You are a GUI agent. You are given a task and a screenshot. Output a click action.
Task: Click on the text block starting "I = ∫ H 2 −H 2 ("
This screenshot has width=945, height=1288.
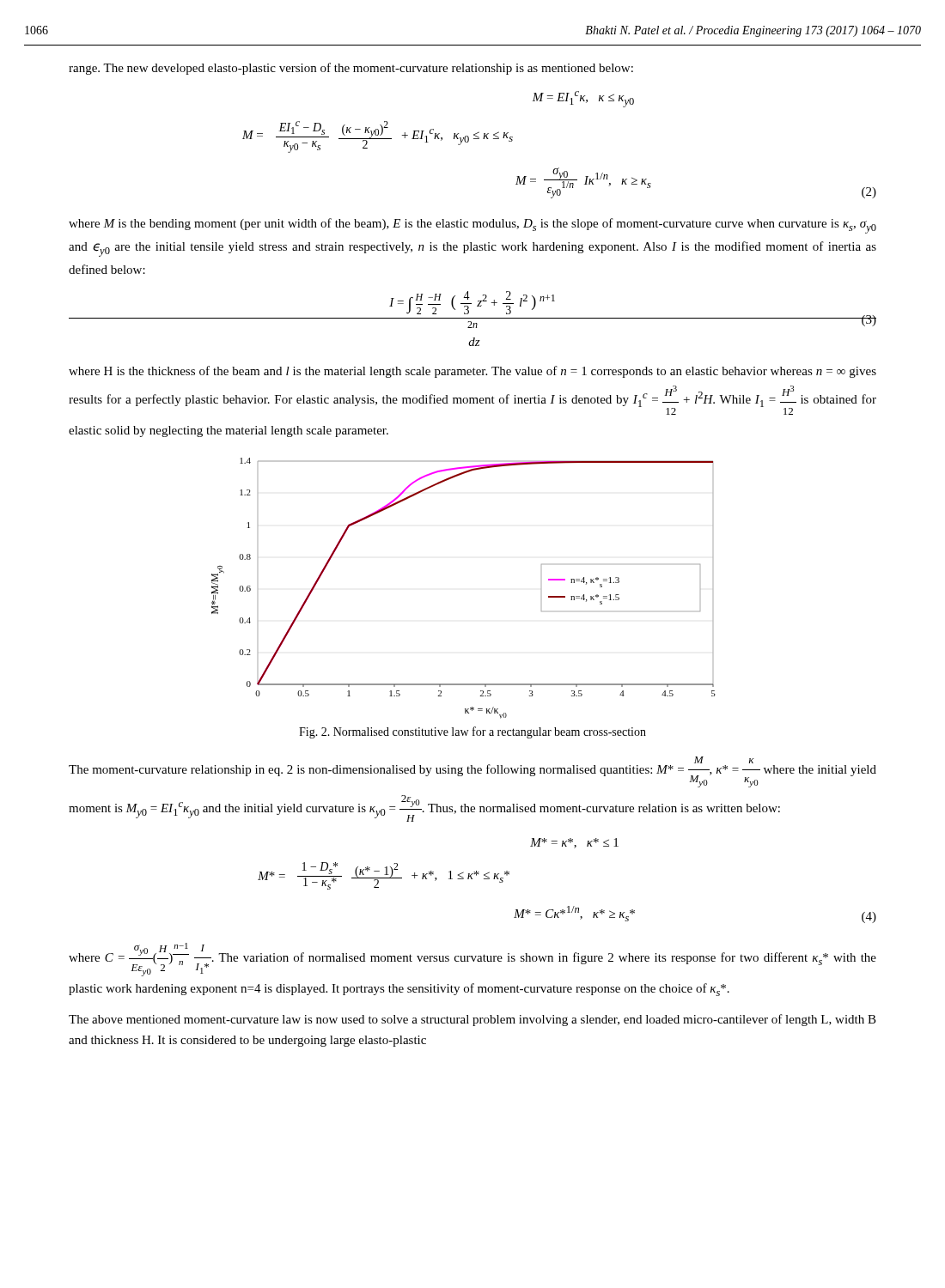pos(472,319)
